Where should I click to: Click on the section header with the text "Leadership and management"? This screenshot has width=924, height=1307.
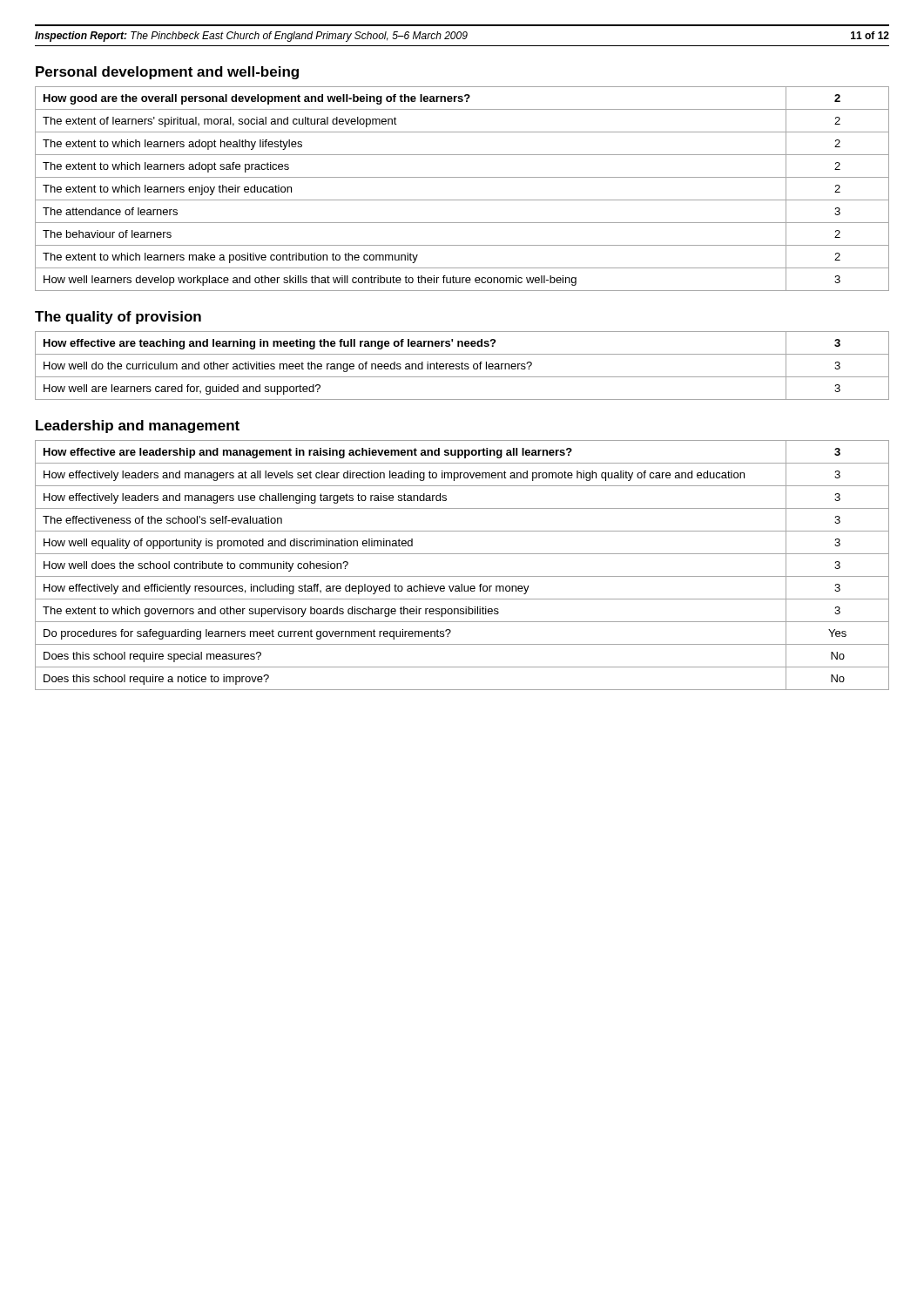pyautogui.click(x=137, y=426)
